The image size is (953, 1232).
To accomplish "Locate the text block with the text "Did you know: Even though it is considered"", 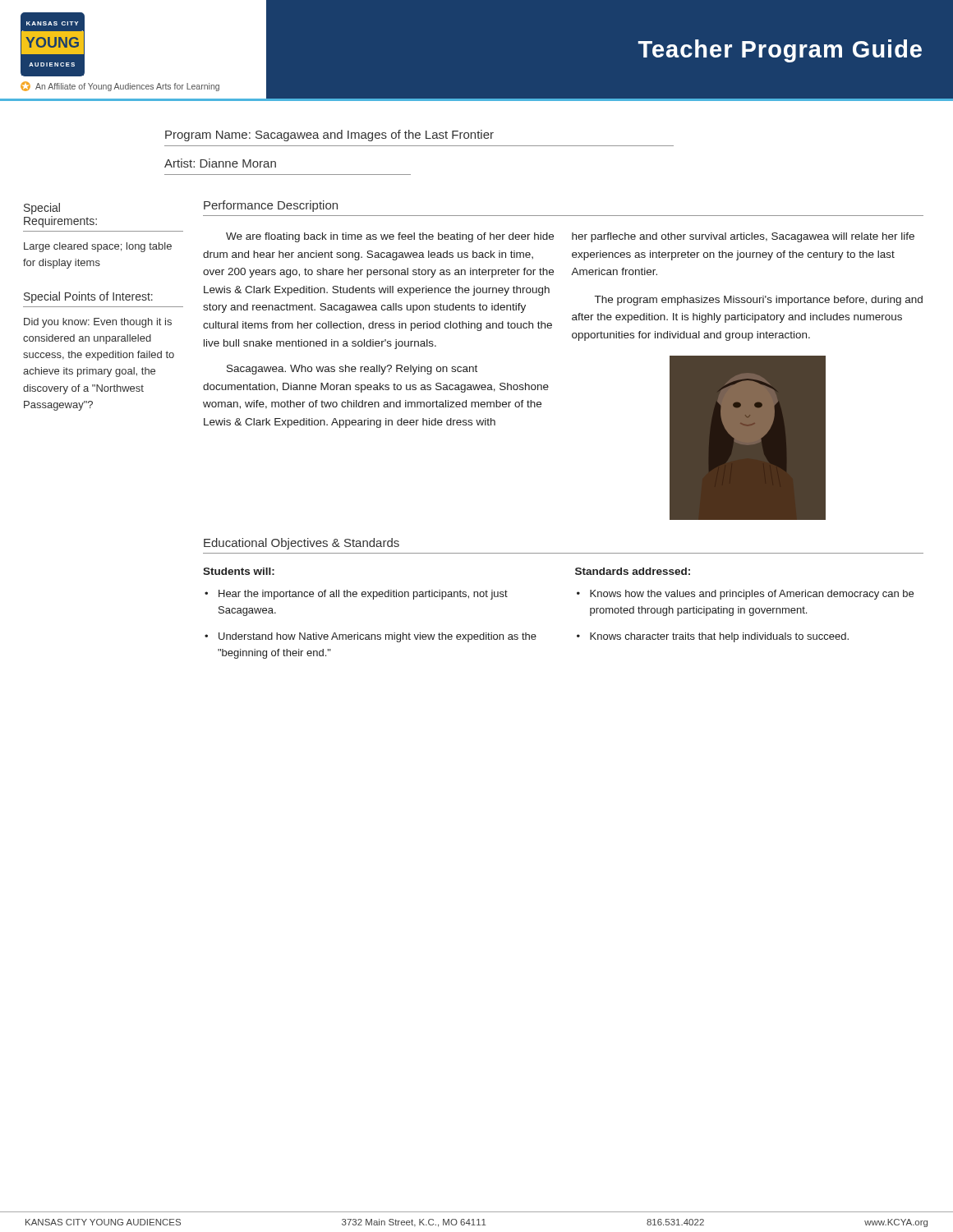I will pyautogui.click(x=99, y=363).
